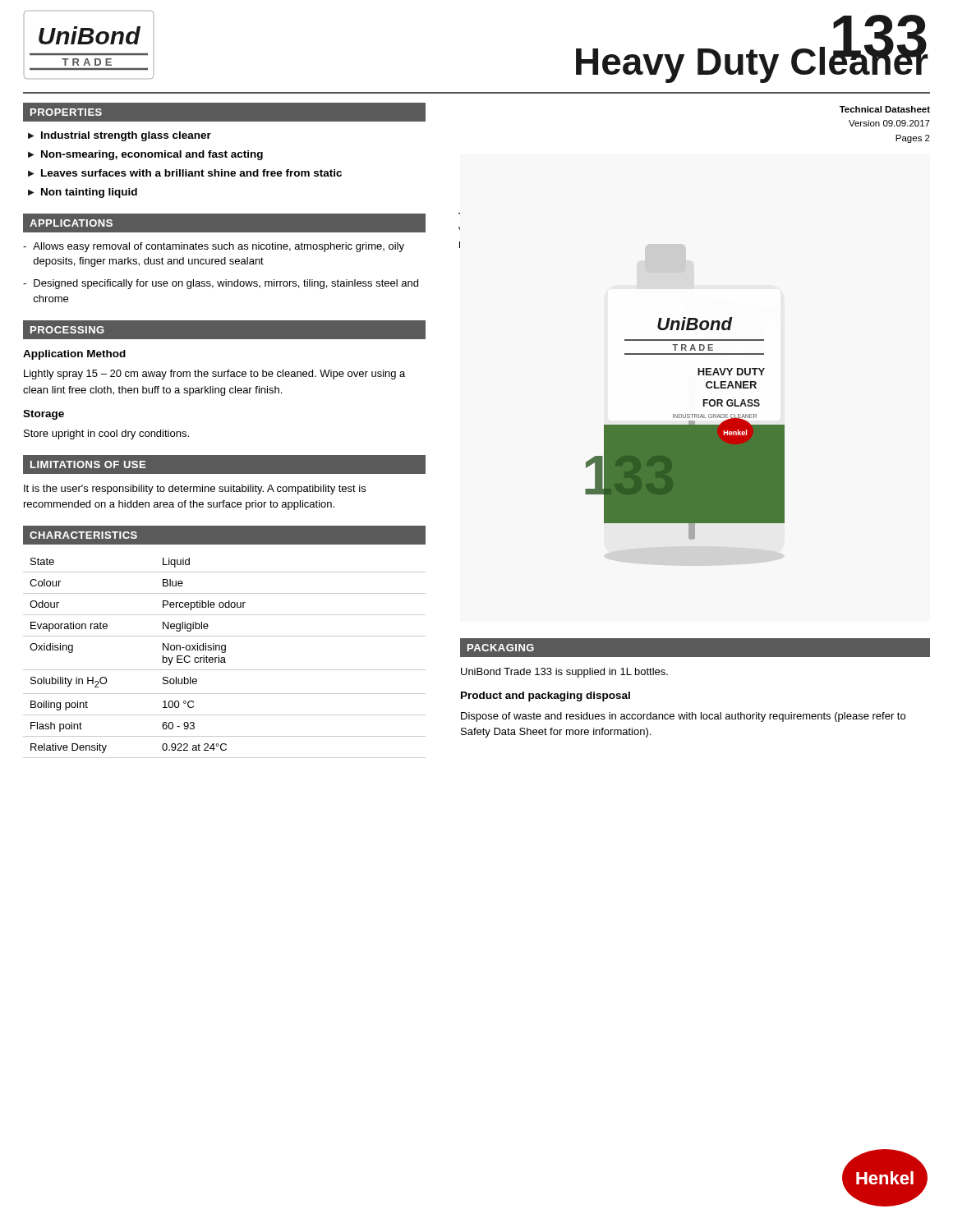Locate the element starting "Allows easy removal of contaminates such"
953x1232 pixels.
pyautogui.click(x=219, y=253)
